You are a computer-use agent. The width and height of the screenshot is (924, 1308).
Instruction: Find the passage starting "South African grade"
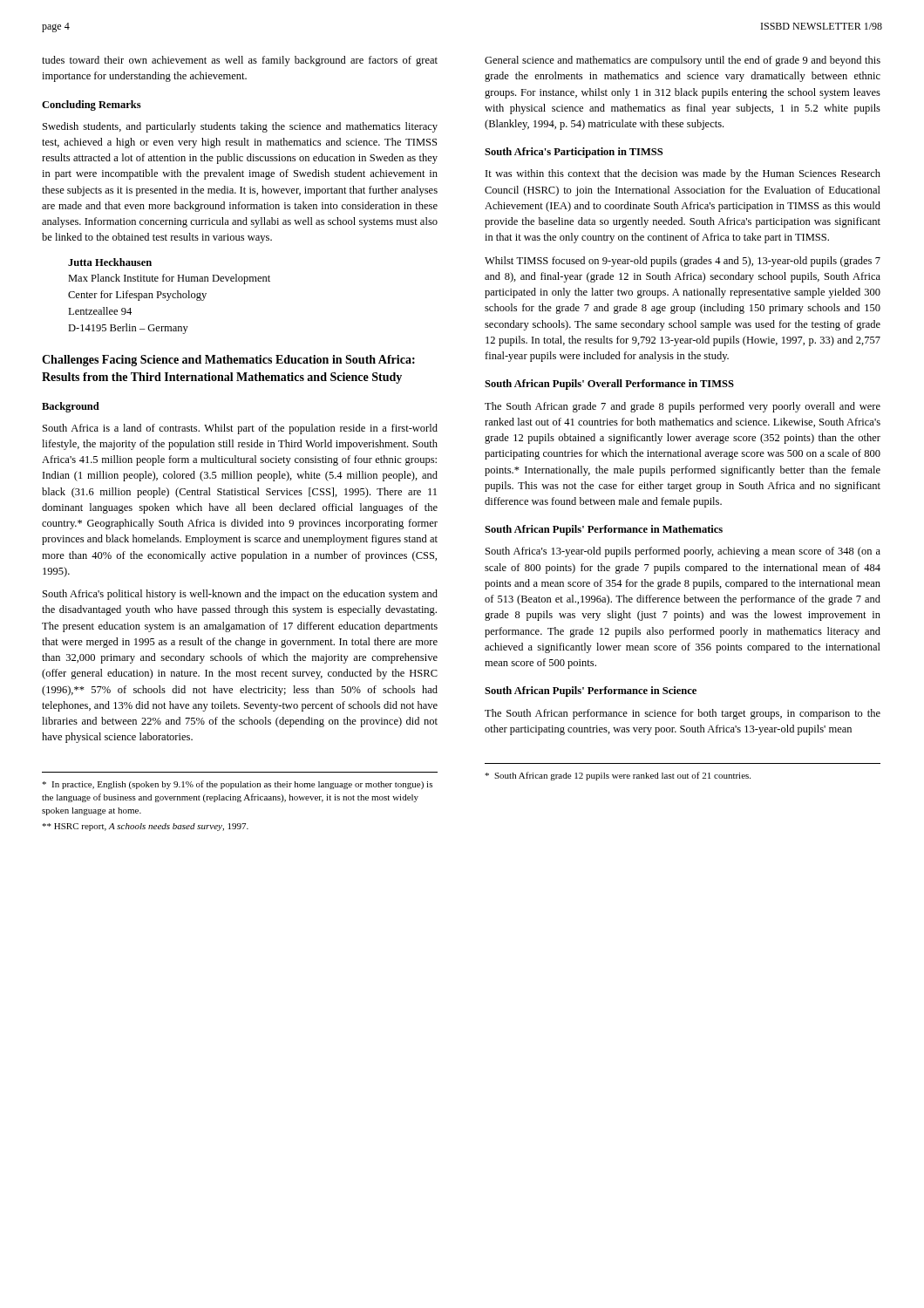pos(683,776)
